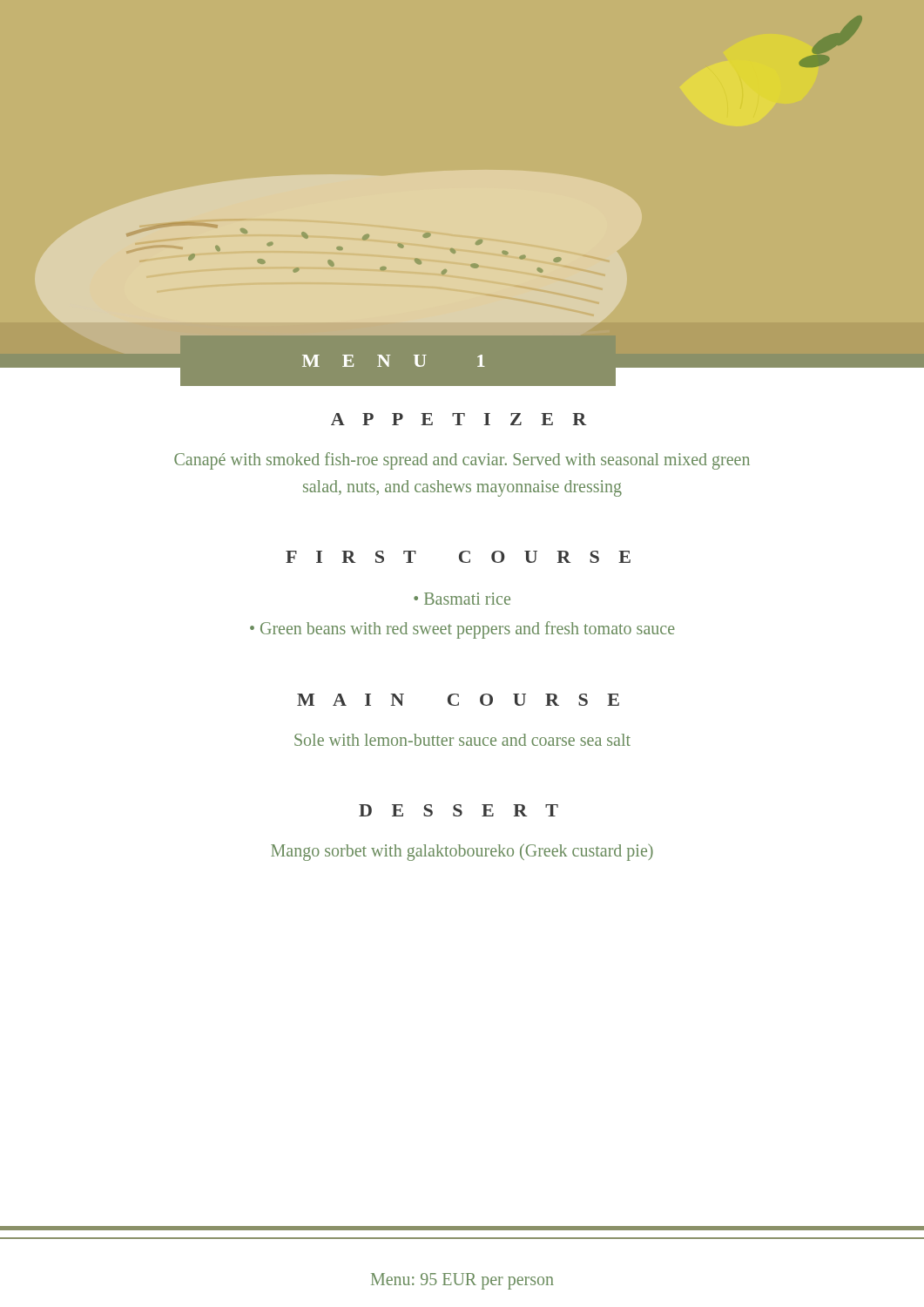Click on the text starting "D E S S E R"
Viewport: 924px width, 1307px height.
click(462, 810)
